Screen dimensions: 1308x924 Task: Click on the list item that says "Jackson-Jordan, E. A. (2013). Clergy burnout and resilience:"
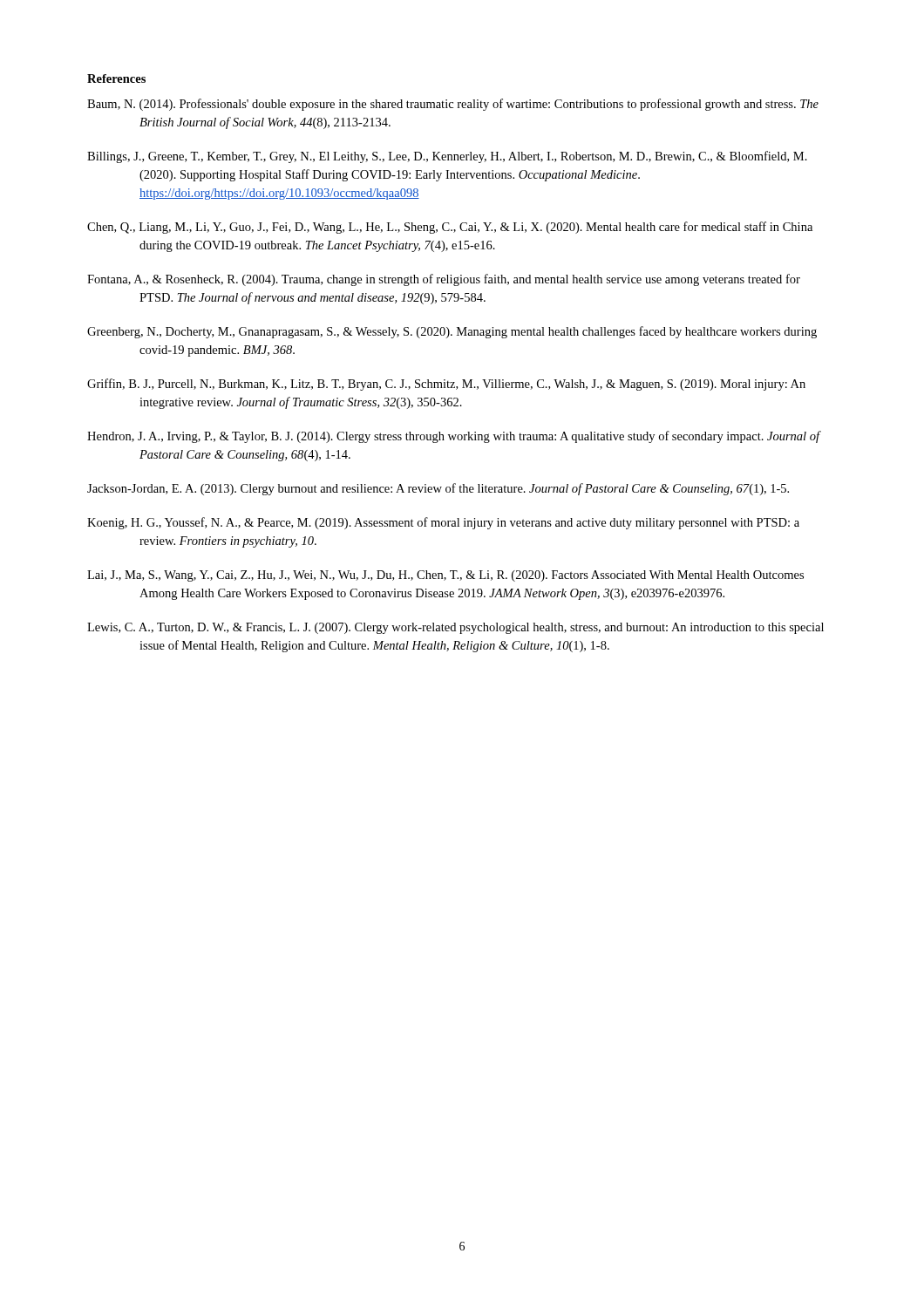(439, 489)
